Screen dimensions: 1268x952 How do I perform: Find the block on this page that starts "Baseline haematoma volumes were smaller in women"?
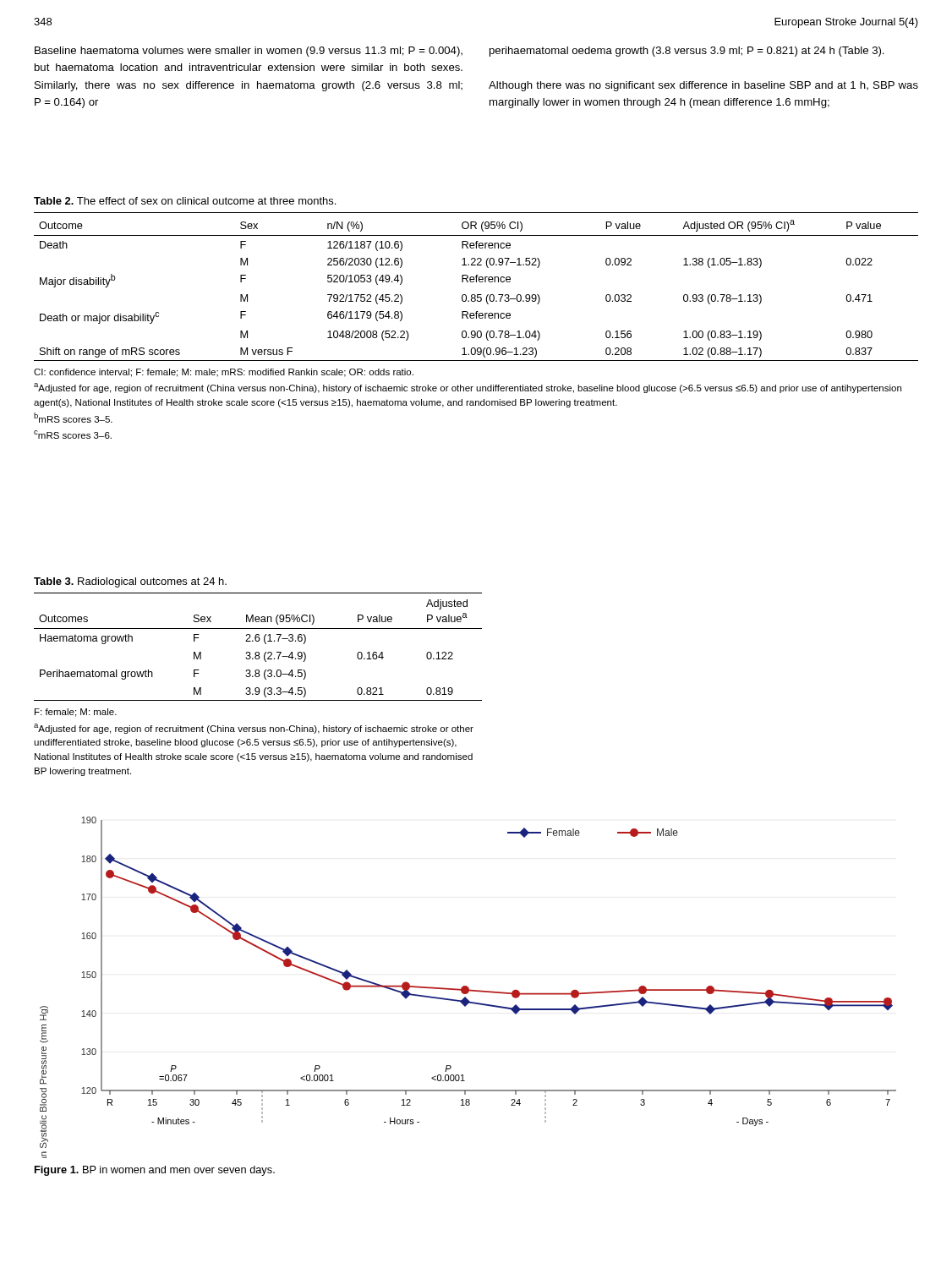pos(249,76)
